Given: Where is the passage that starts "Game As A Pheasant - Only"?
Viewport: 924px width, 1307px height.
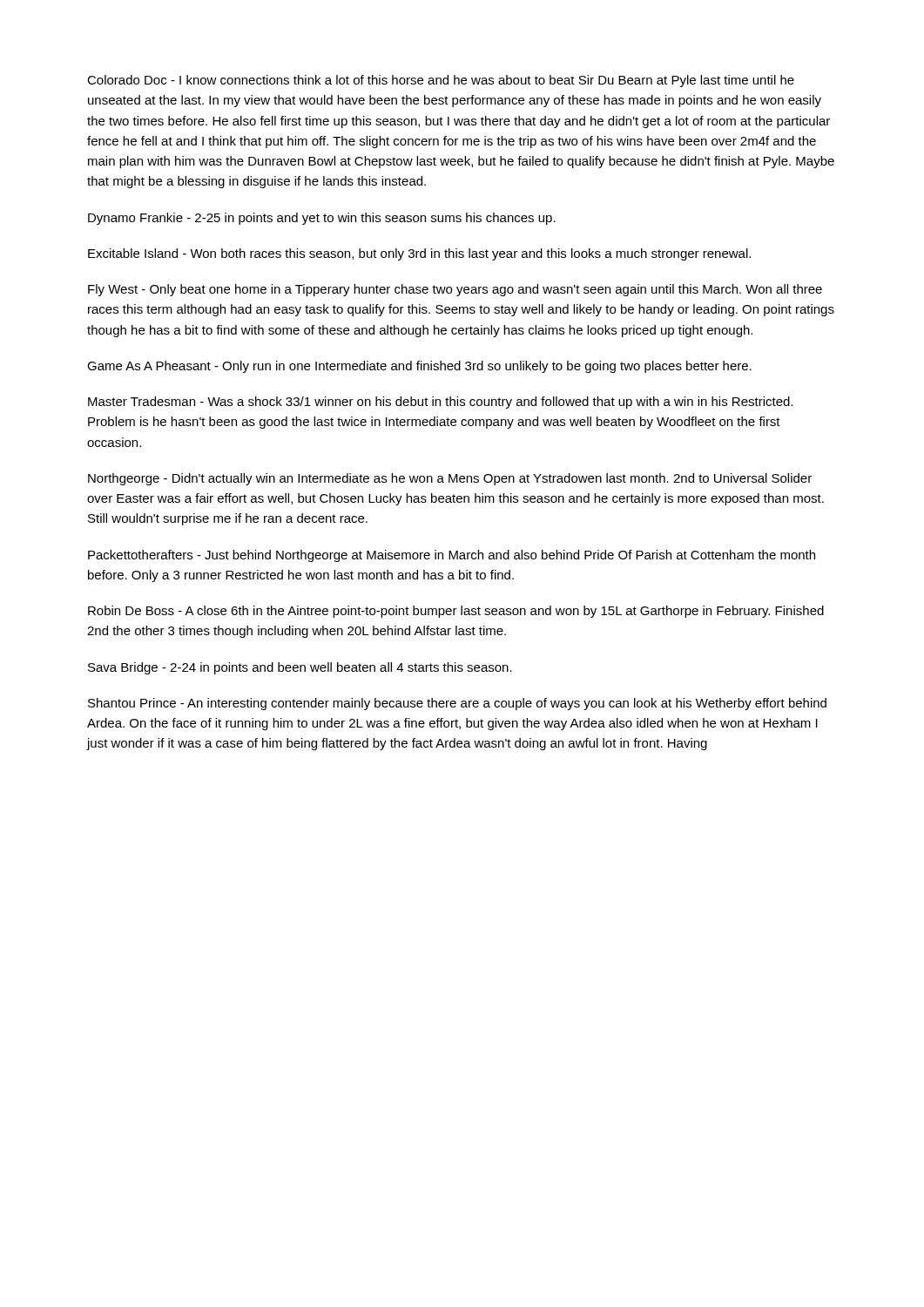Looking at the screenshot, I should point(420,365).
